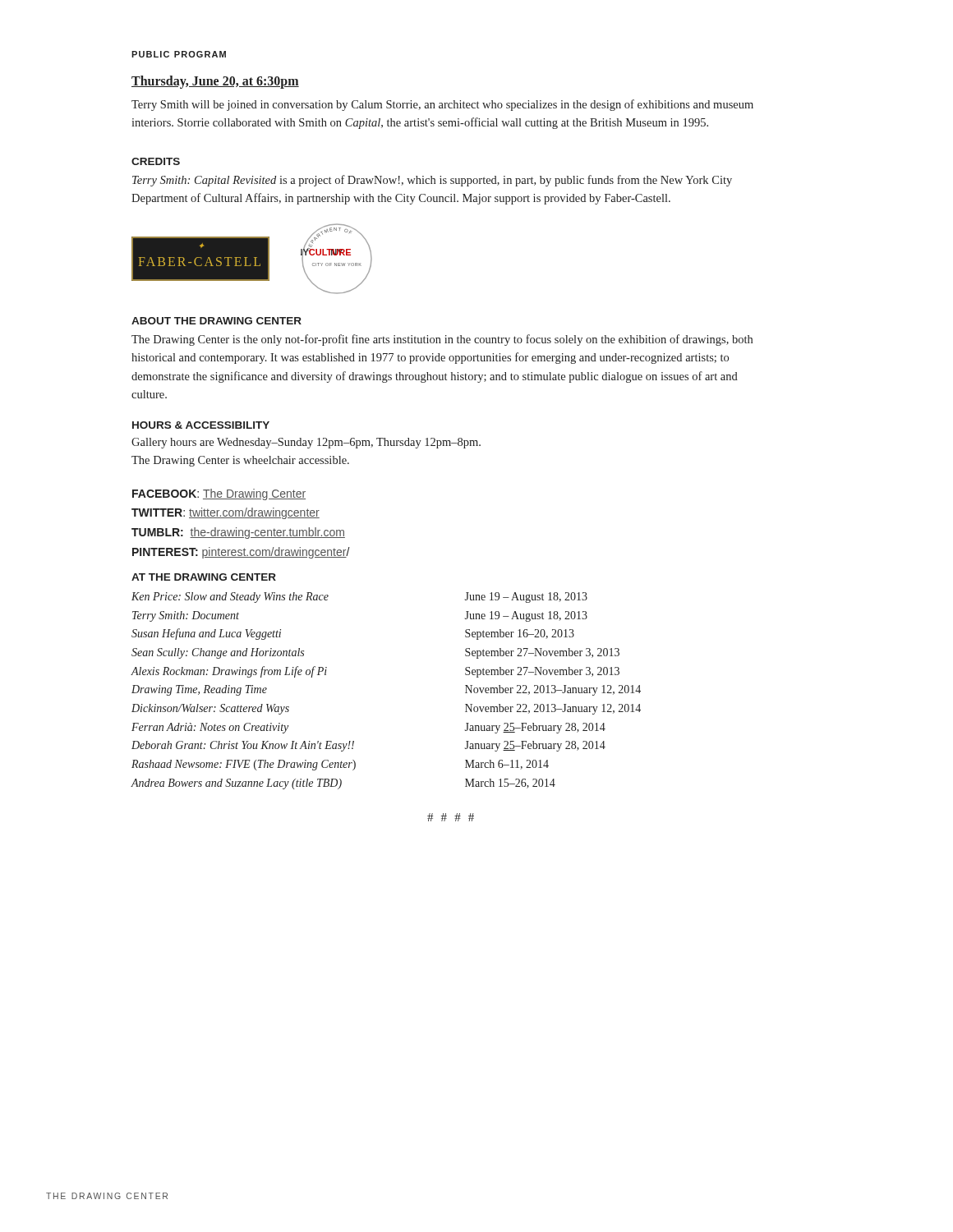Viewport: 953px width, 1232px height.
Task: Select the text block starting "# # #"
Action: click(452, 818)
